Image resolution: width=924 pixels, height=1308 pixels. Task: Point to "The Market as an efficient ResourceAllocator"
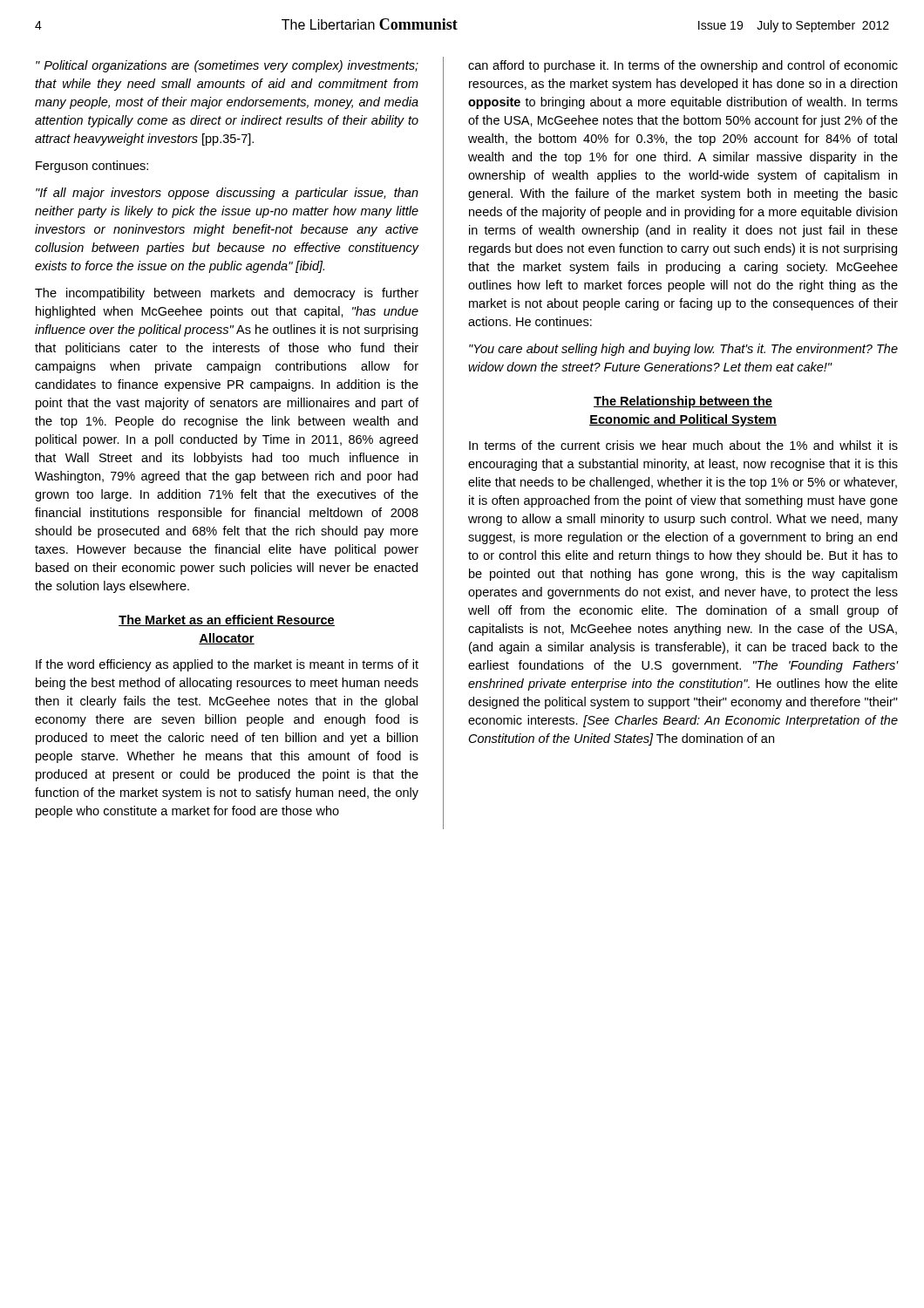(227, 629)
